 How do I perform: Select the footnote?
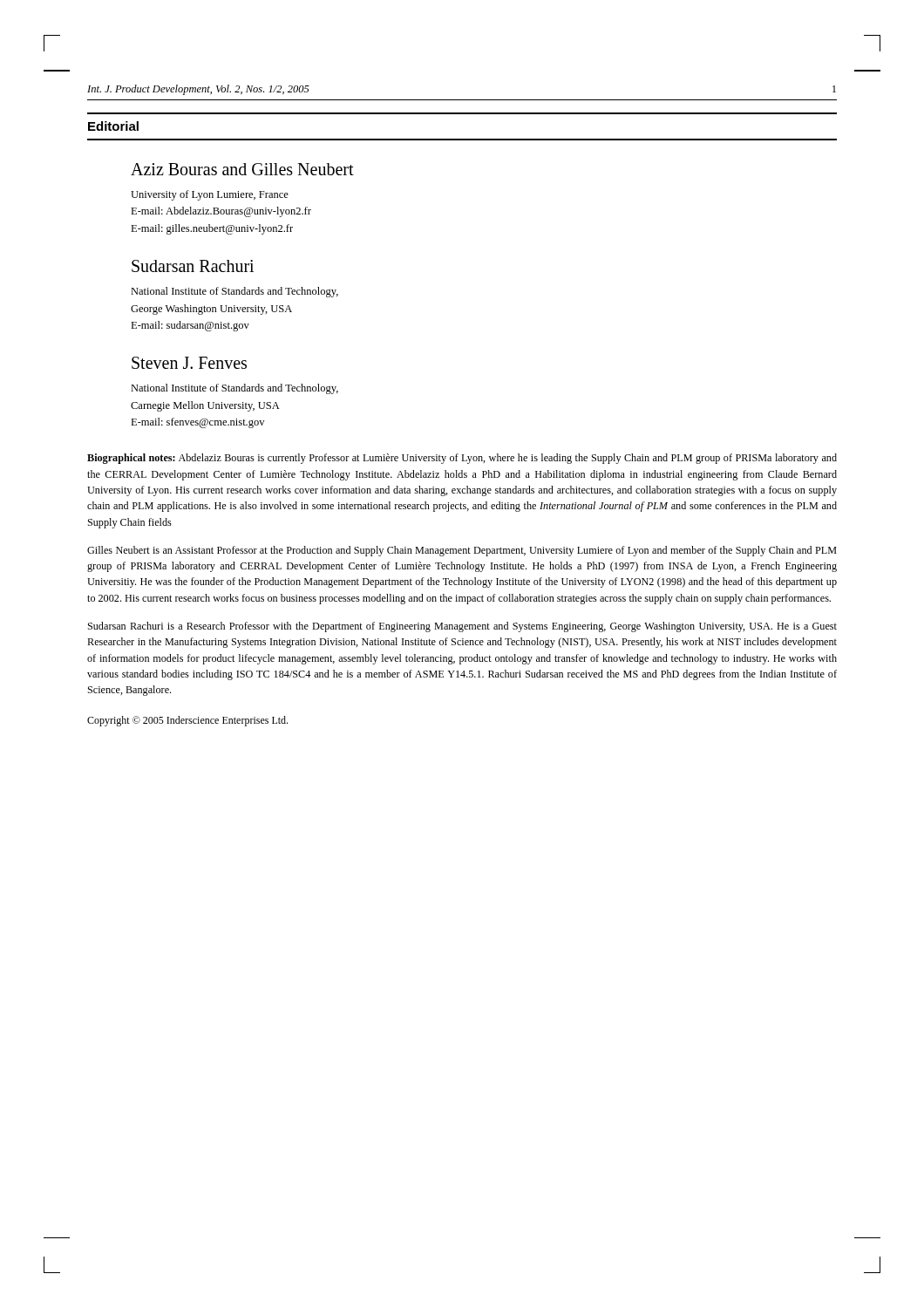(x=188, y=720)
